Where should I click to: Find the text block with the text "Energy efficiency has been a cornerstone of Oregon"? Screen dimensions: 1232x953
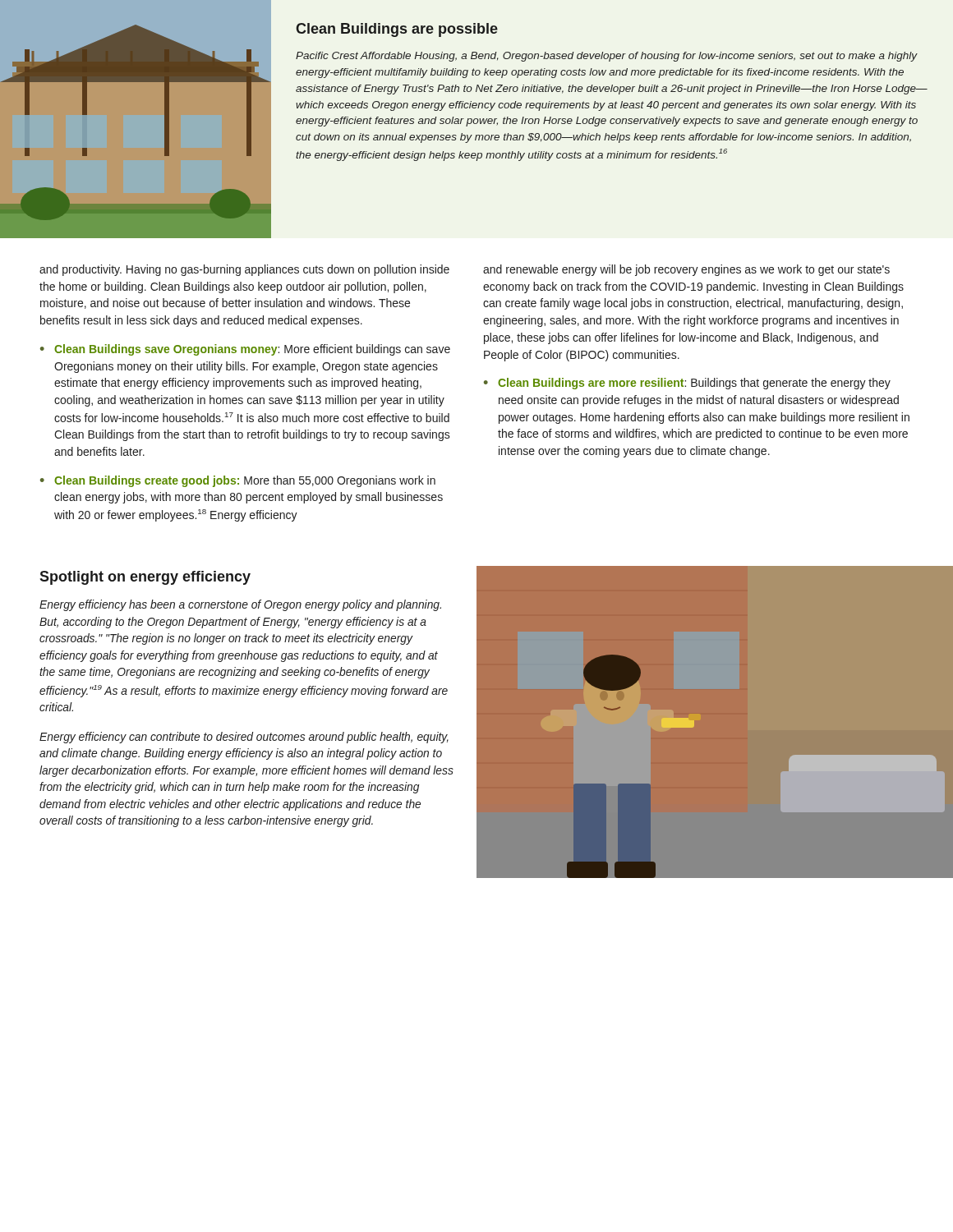240,605
